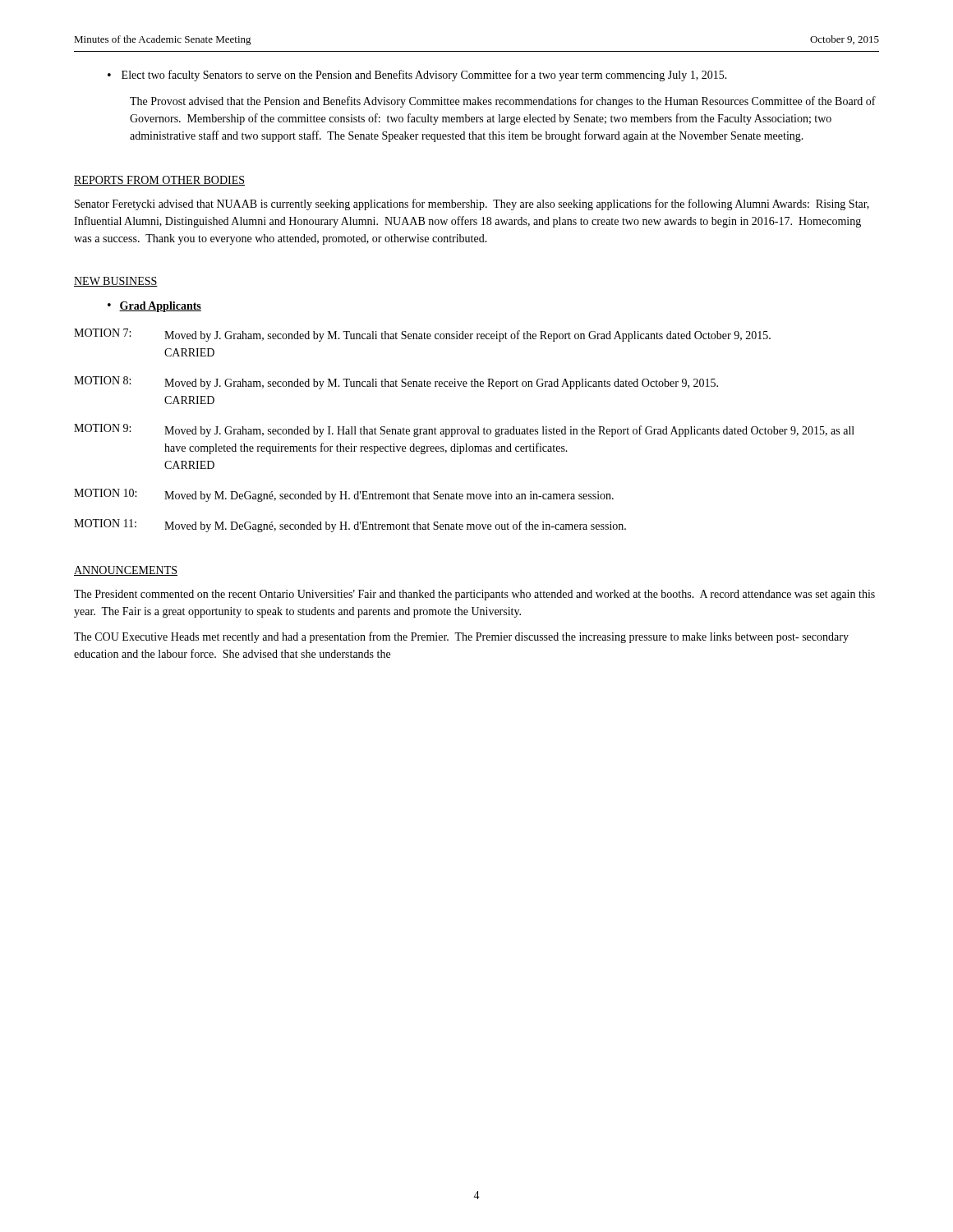This screenshot has height=1232, width=953.
Task: Locate the text block that says "Senator Feretycki advised that NUAAB is"
Action: coord(472,222)
